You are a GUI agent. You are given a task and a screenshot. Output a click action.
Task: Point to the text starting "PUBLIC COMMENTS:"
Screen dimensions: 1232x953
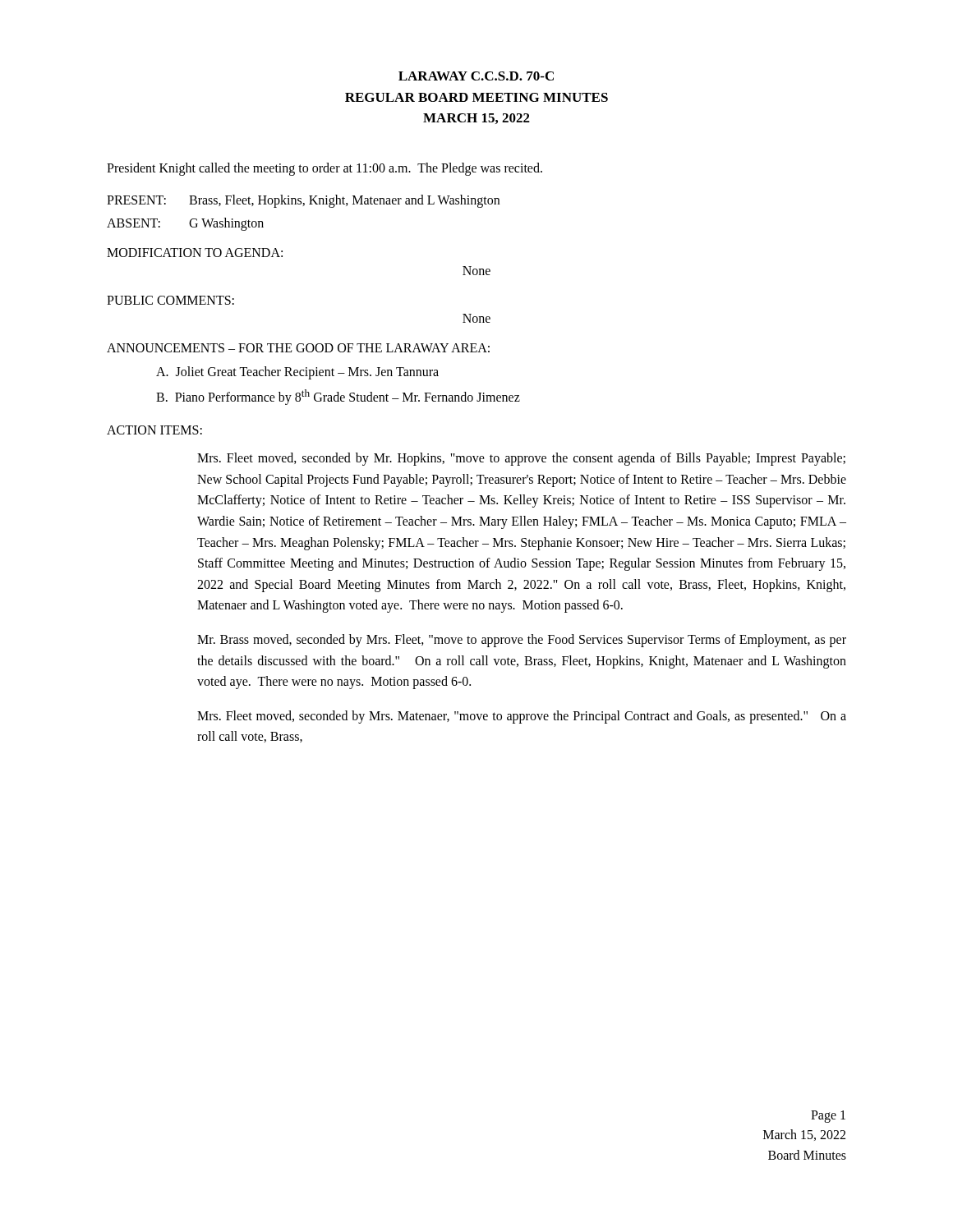coord(171,300)
